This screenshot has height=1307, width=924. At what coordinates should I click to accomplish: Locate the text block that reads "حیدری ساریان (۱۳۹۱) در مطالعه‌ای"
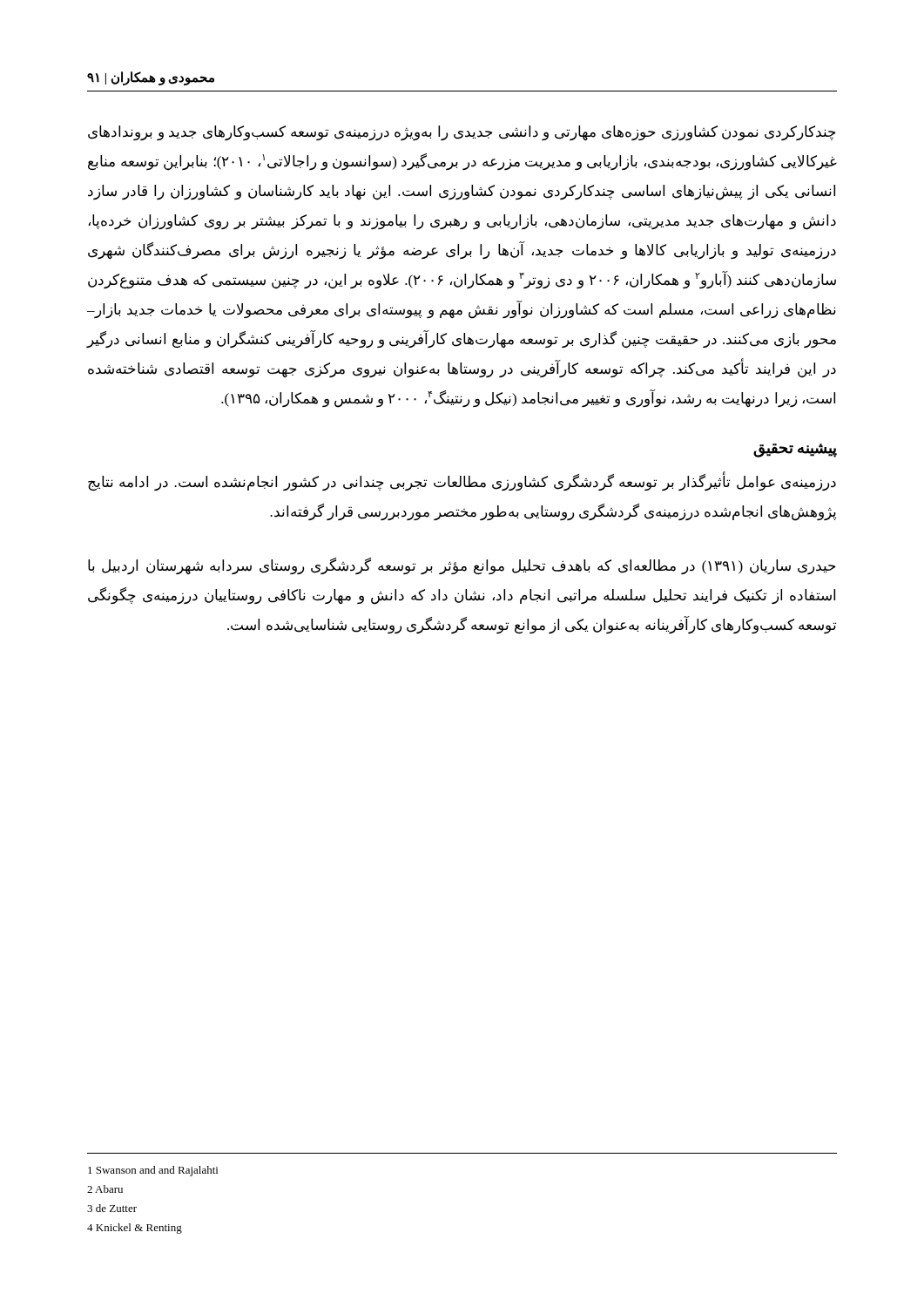click(x=462, y=596)
